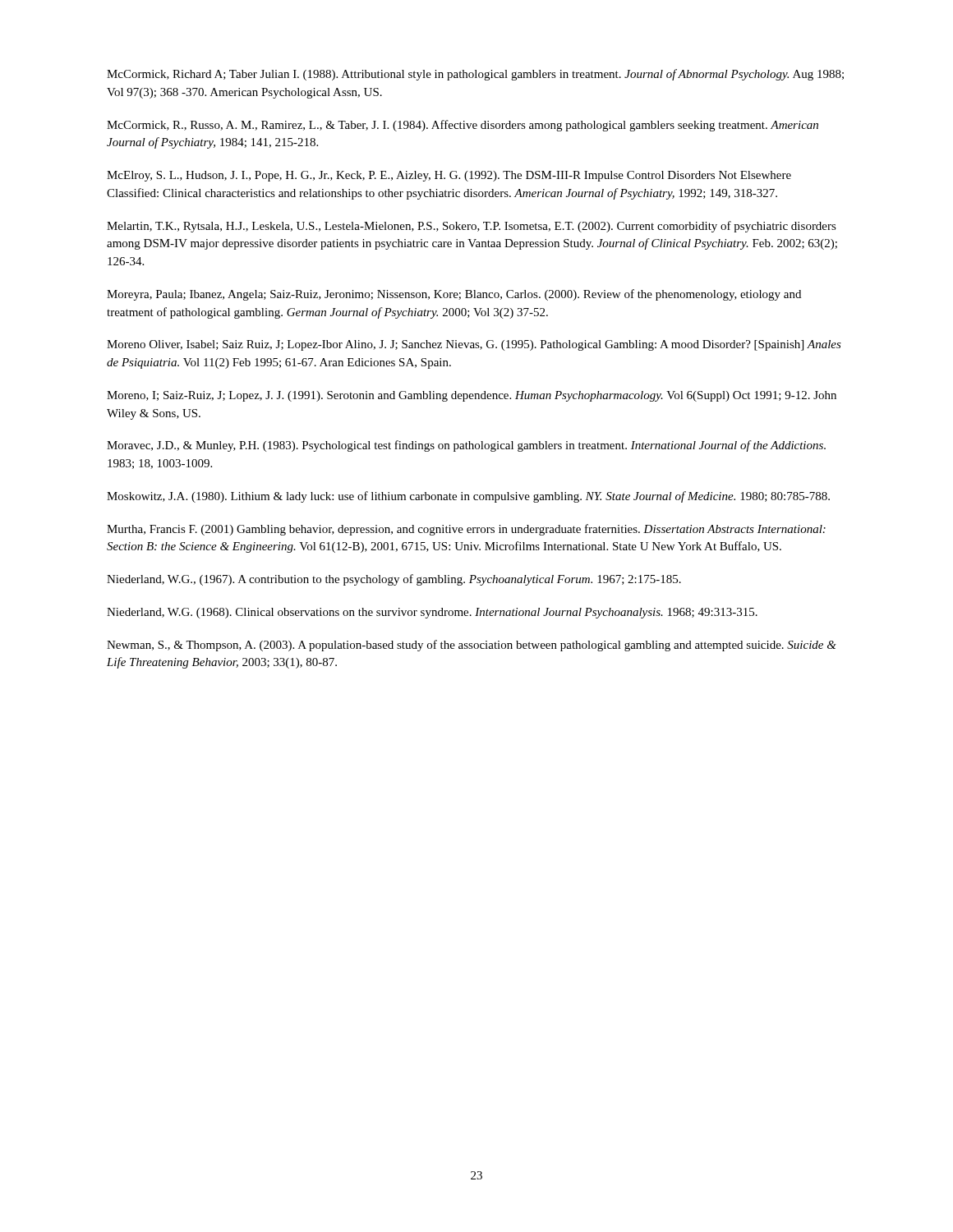The height and width of the screenshot is (1232, 953).
Task: Point to the block starting "Moravec, J.D., & Munley, P.H. (1983). Psychological test"
Action: [467, 454]
